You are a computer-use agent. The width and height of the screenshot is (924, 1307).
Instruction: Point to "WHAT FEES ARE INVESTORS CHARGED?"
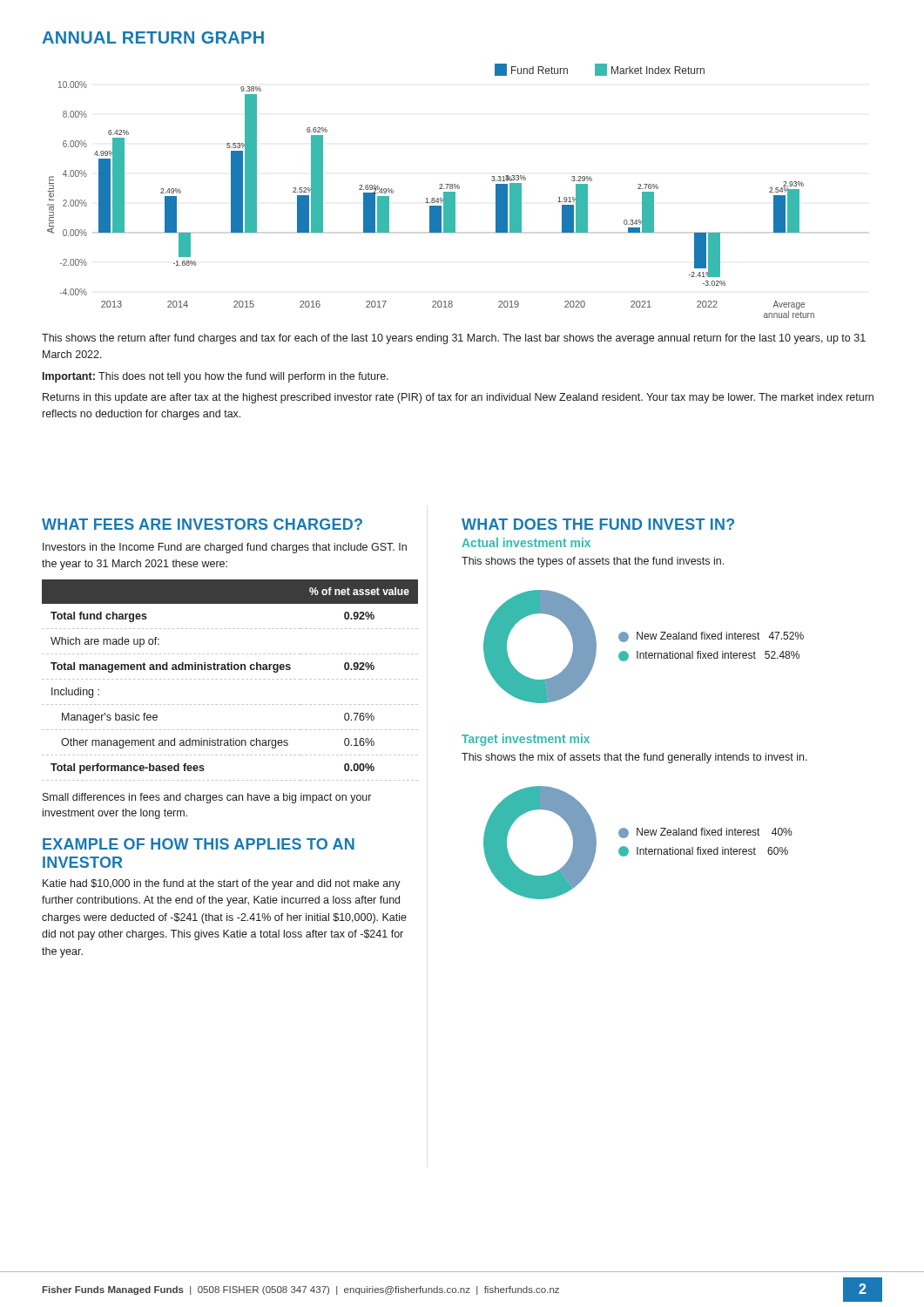(x=202, y=525)
